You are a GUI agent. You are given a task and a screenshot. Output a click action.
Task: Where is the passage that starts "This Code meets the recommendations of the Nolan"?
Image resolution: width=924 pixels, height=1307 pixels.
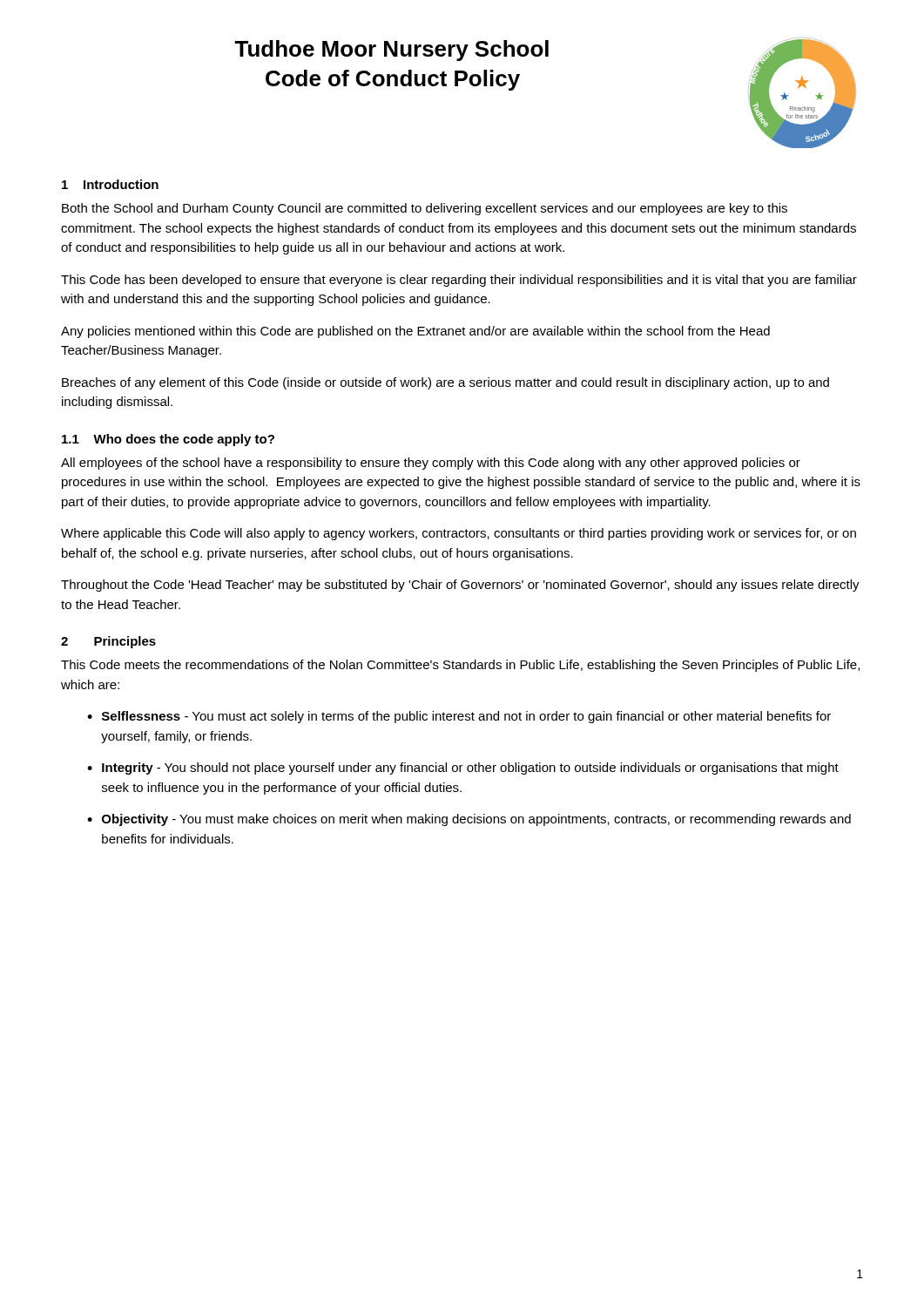(461, 674)
